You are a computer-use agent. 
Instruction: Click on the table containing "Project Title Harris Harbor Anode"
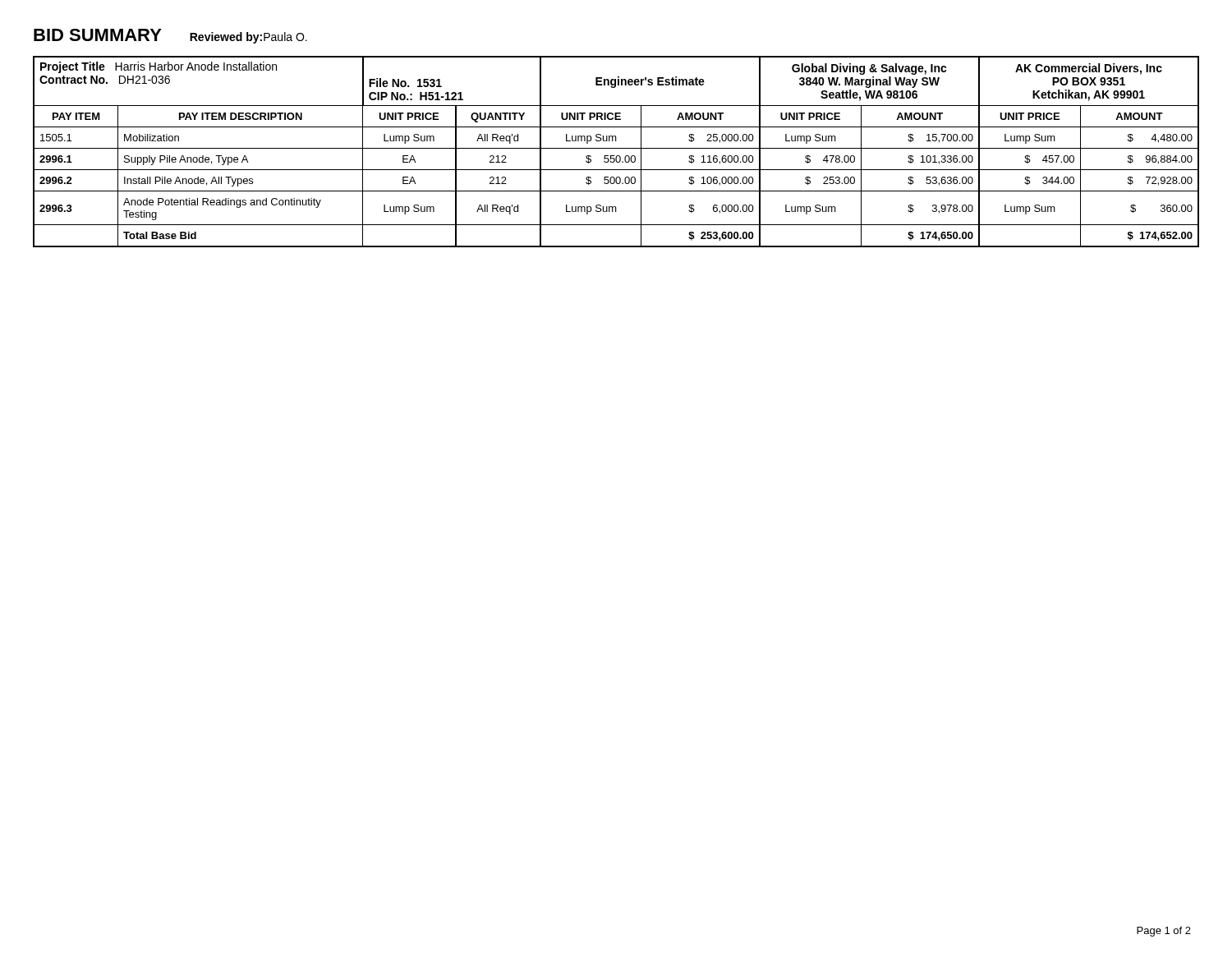616,152
